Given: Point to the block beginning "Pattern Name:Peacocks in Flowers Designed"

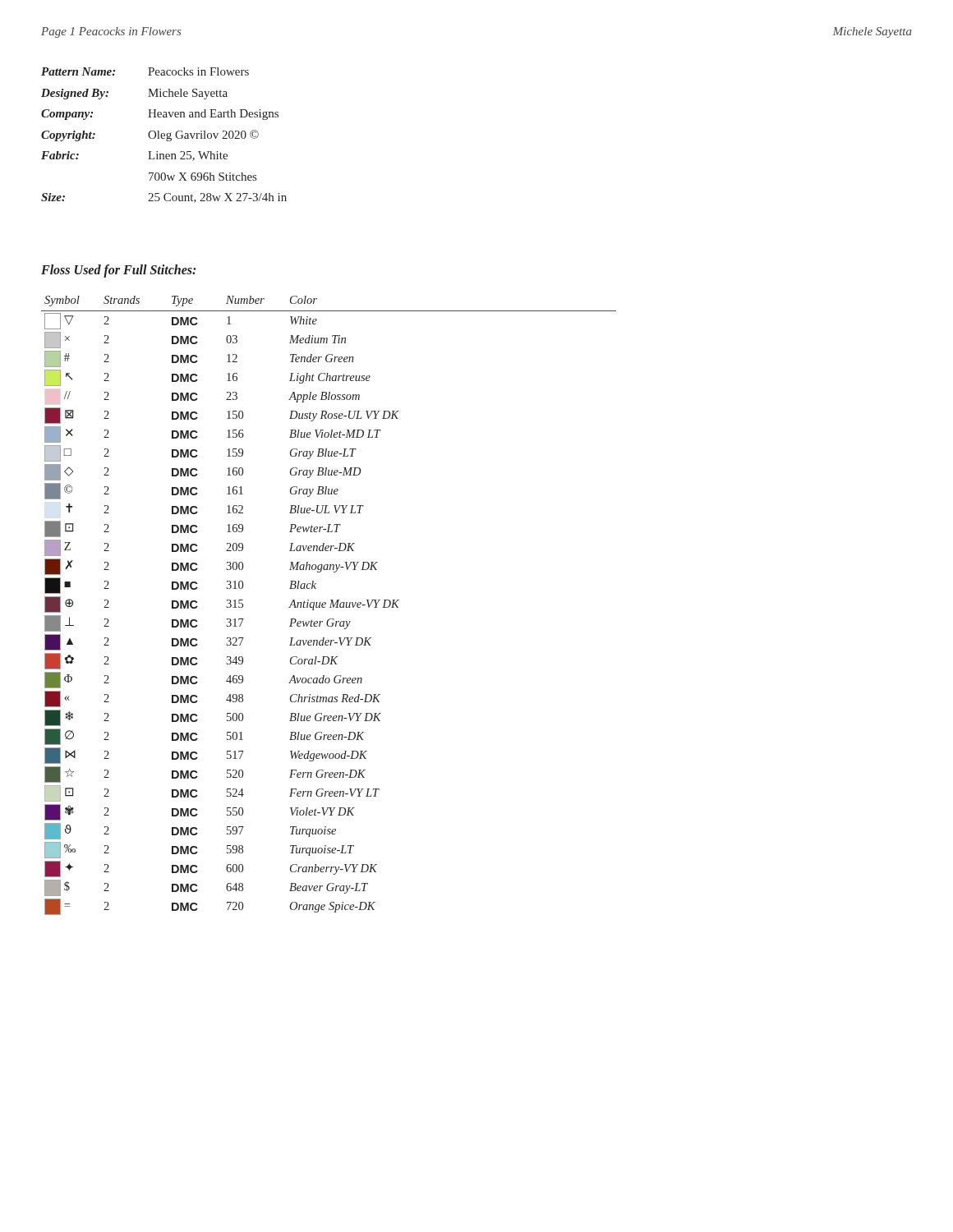Looking at the screenshot, I should tap(164, 135).
